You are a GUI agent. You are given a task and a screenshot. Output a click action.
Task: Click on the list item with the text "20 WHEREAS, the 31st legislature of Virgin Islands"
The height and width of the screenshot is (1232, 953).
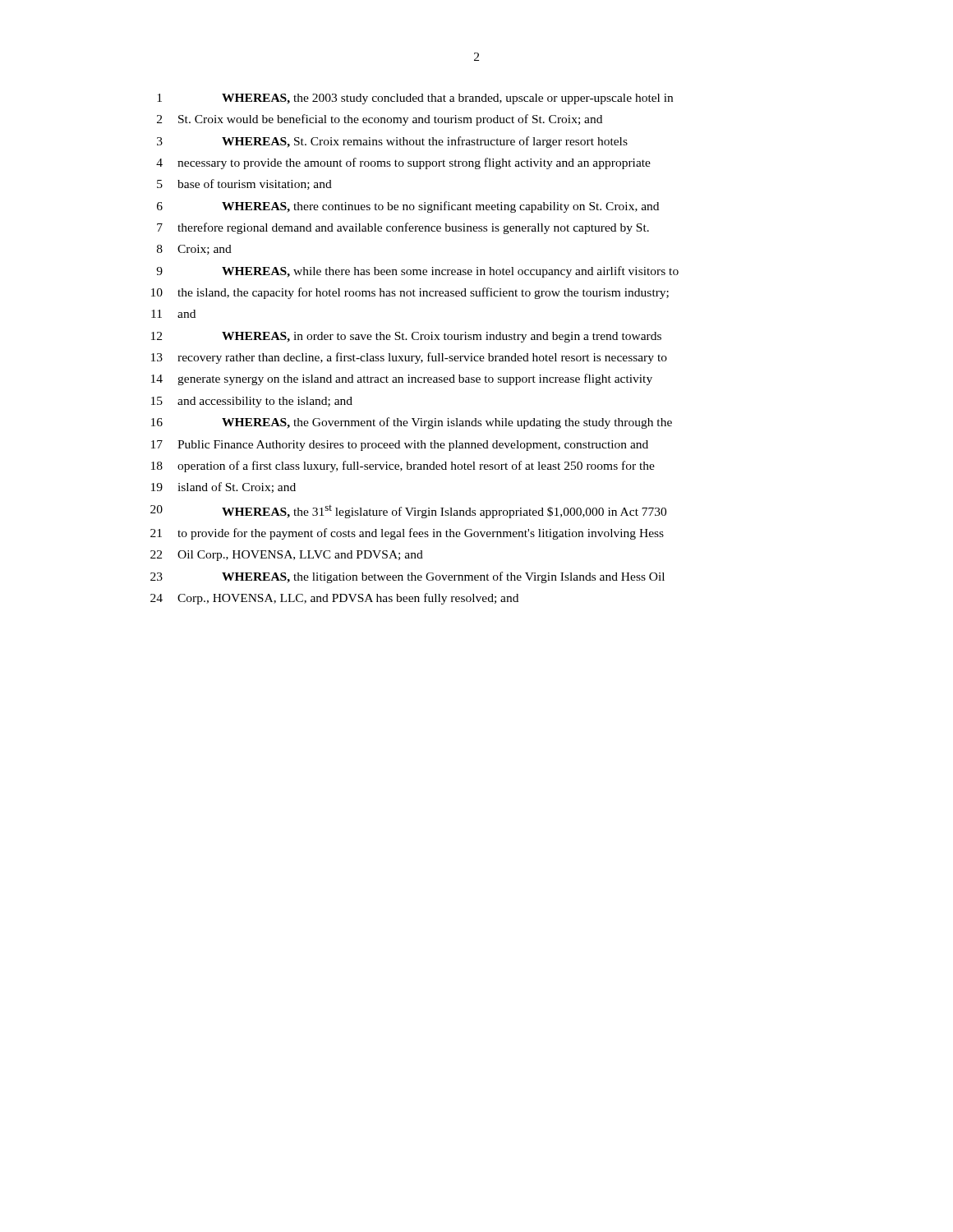(x=476, y=532)
